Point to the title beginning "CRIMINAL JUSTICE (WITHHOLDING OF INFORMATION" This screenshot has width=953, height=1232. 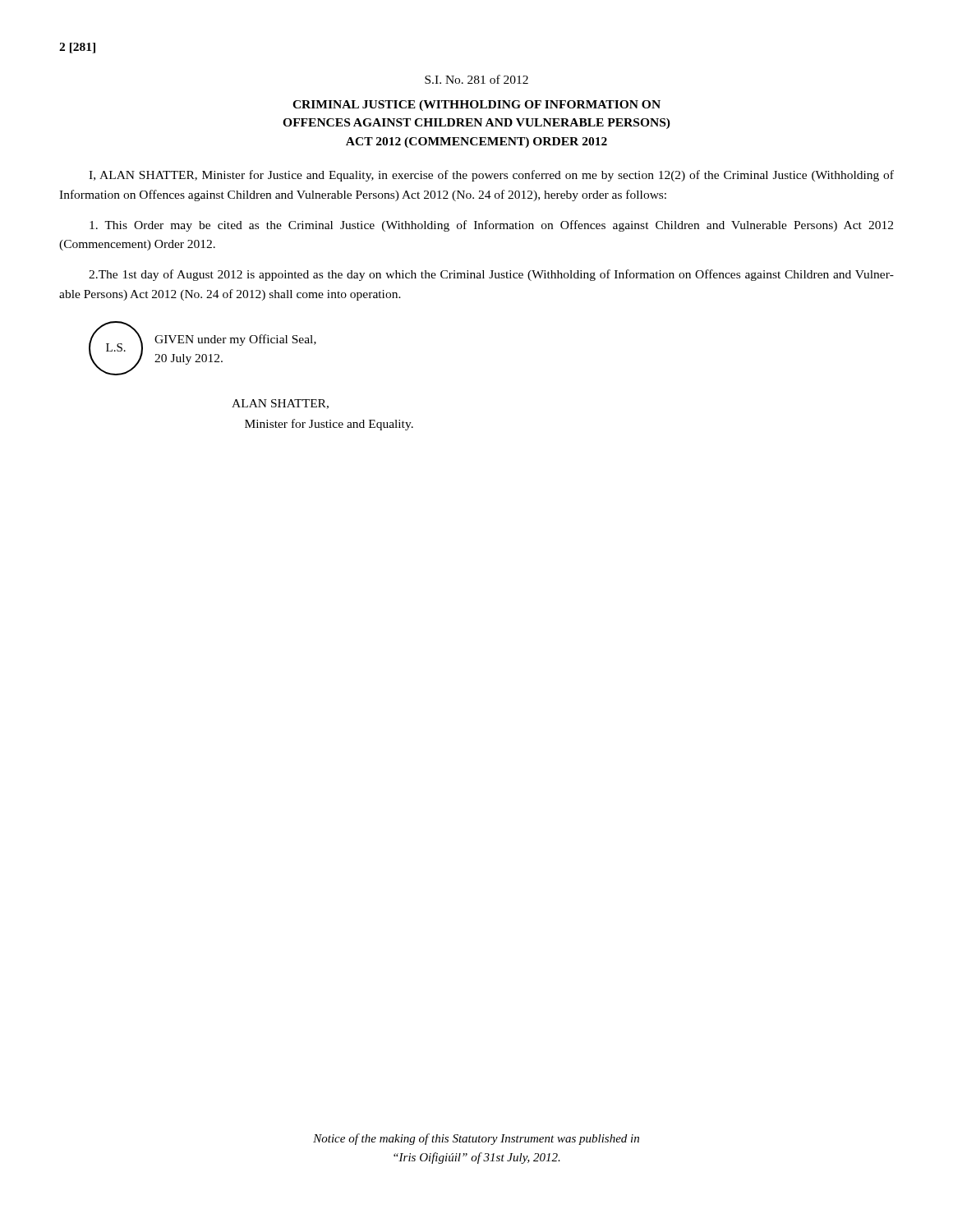pyautogui.click(x=476, y=122)
